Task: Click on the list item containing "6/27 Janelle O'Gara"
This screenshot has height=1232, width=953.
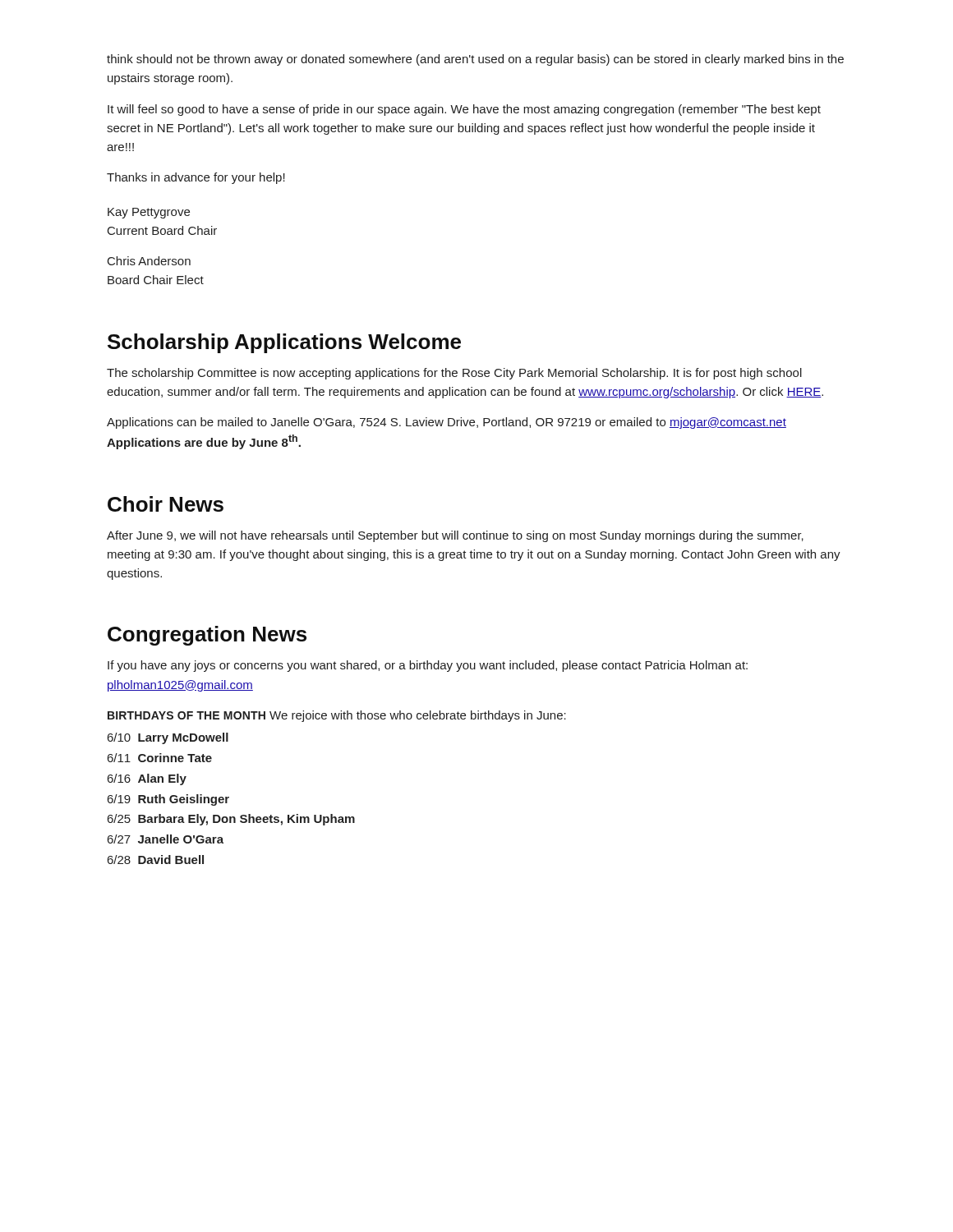Action: 165,839
